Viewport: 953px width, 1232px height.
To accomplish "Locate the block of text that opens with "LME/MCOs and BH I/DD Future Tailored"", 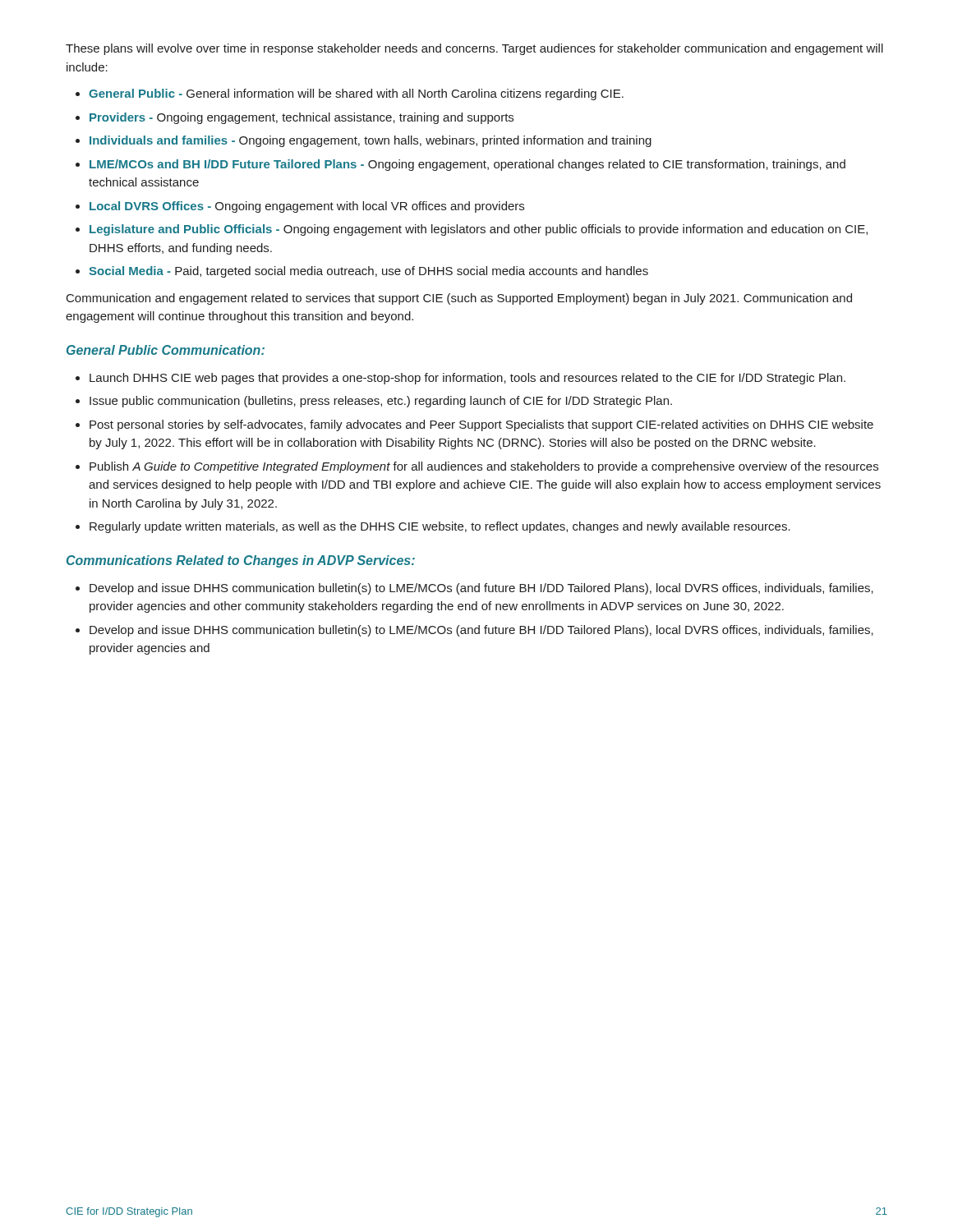I will coord(488,173).
